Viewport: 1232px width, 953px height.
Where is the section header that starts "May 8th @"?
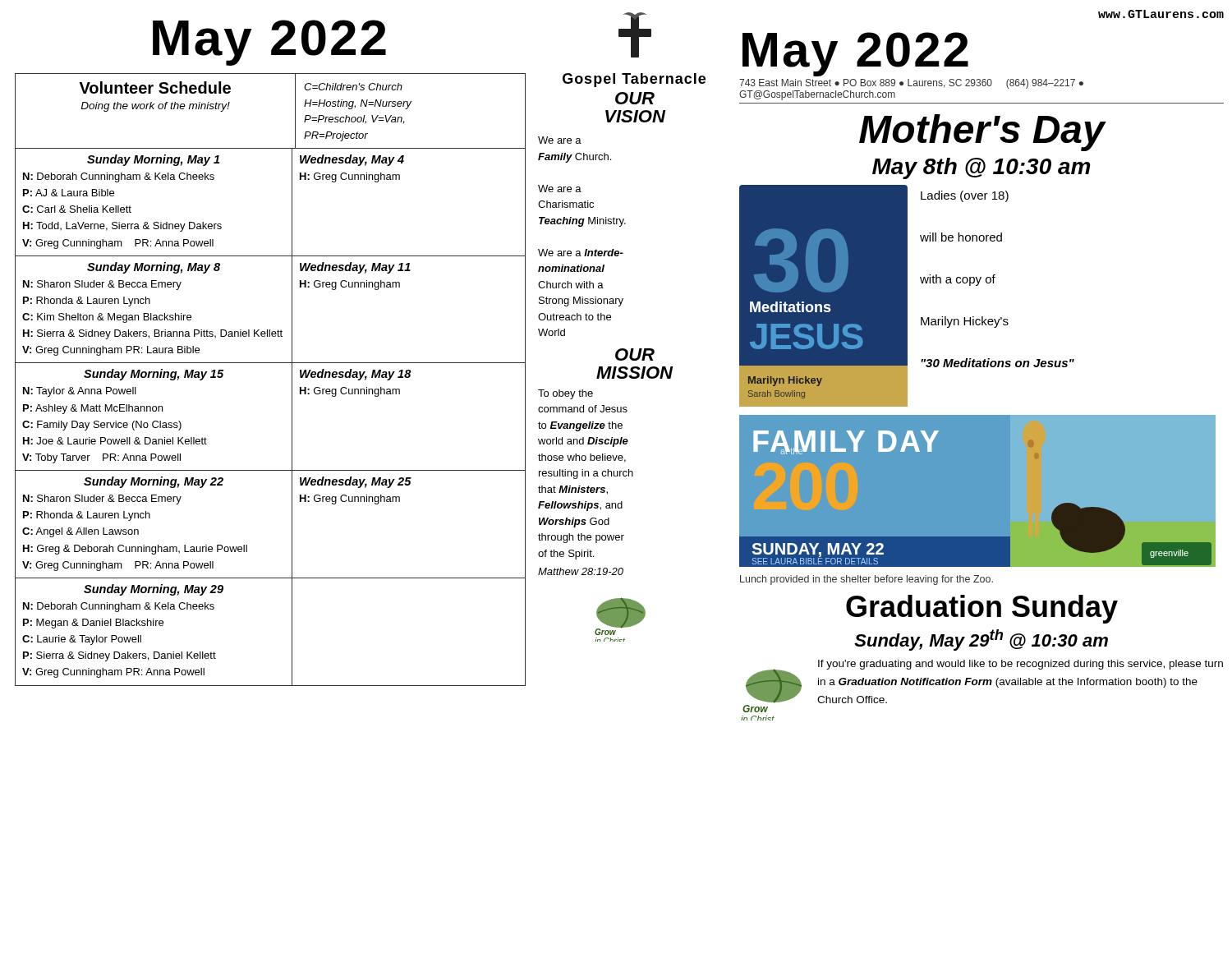[982, 166]
